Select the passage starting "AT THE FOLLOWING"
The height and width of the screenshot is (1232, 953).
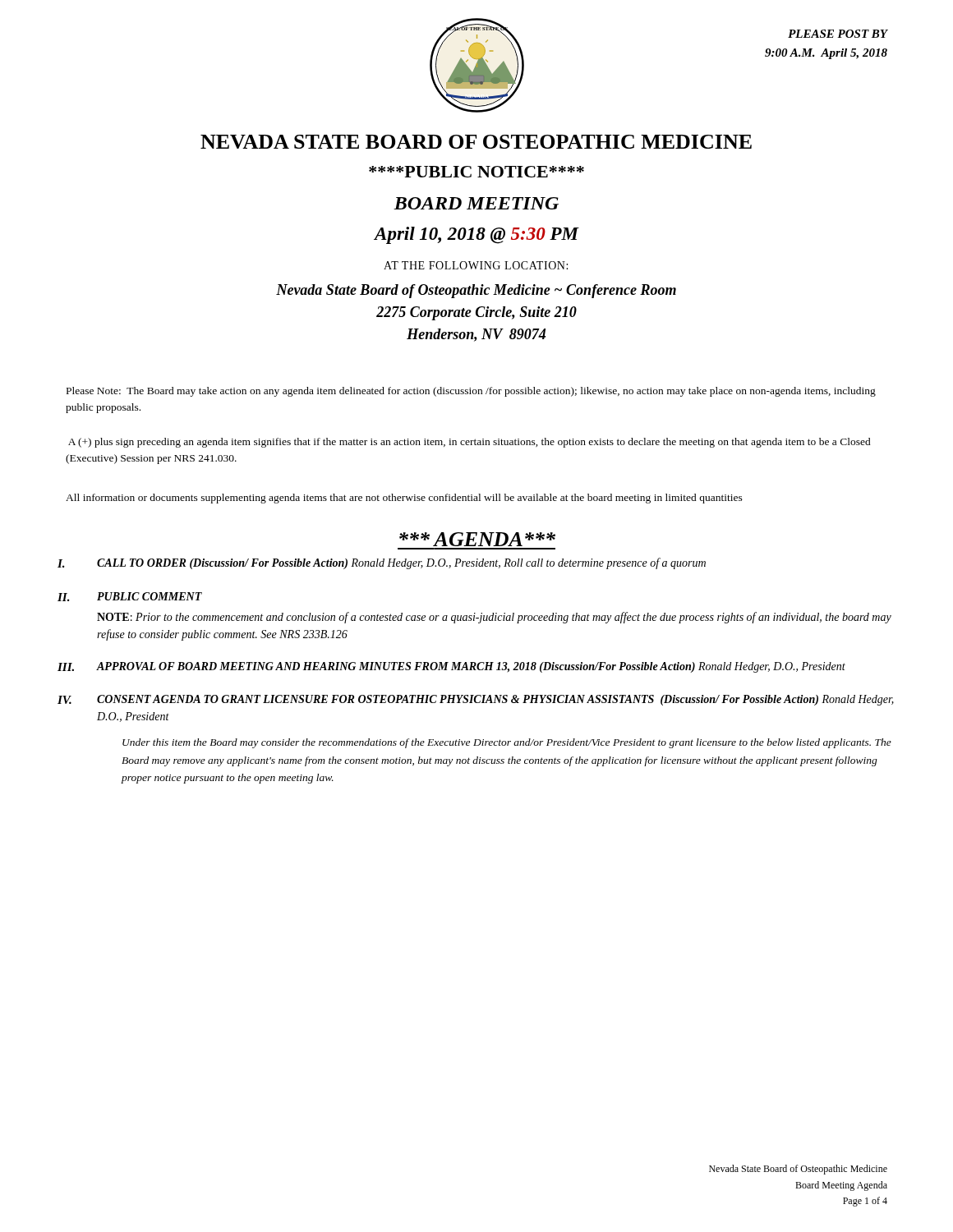point(476,266)
